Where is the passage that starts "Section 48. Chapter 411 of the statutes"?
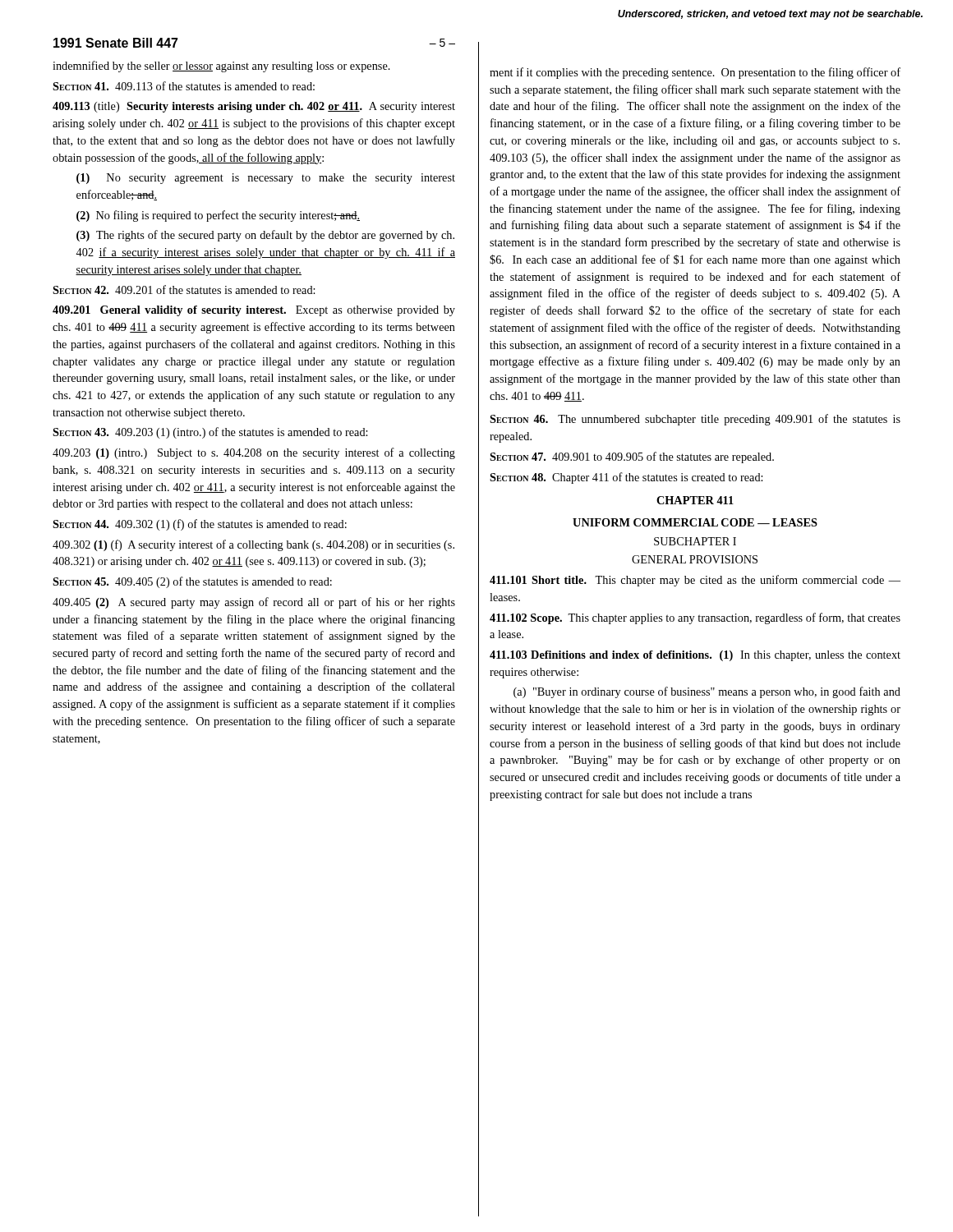The height and width of the screenshot is (1232, 953). (x=627, y=477)
